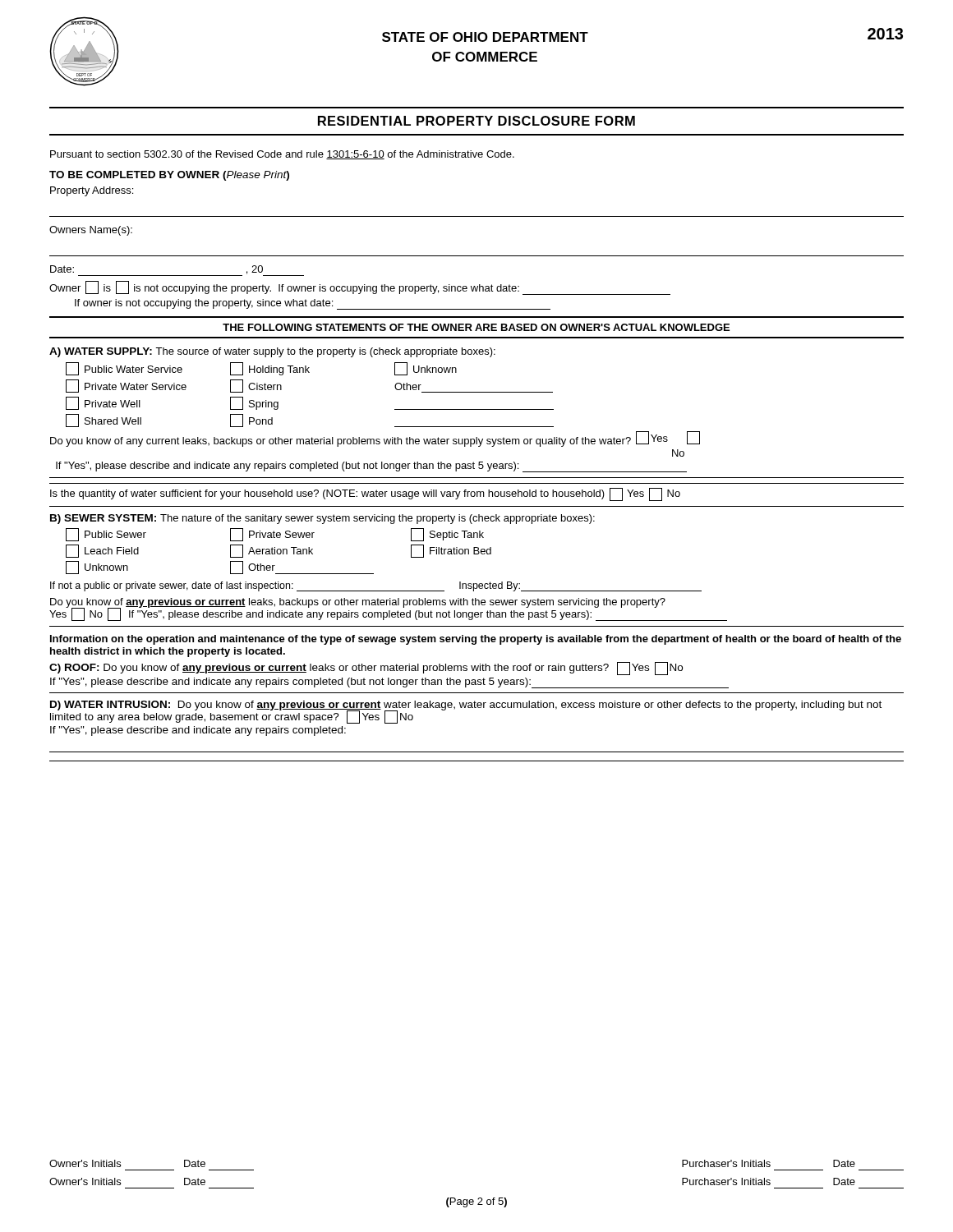Click the passage that begins "If not a"

375,585
